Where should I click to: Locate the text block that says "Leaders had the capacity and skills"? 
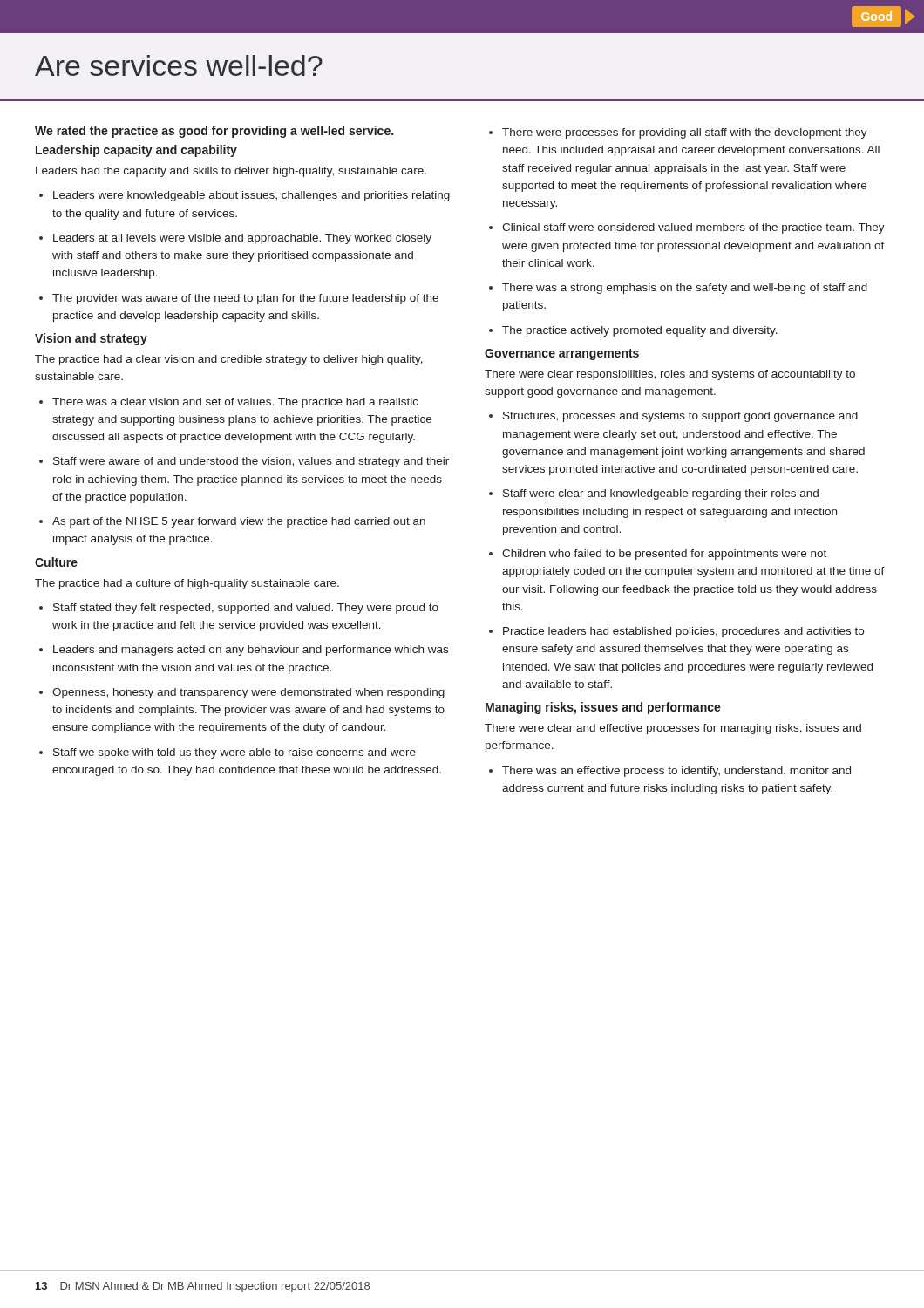(244, 171)
